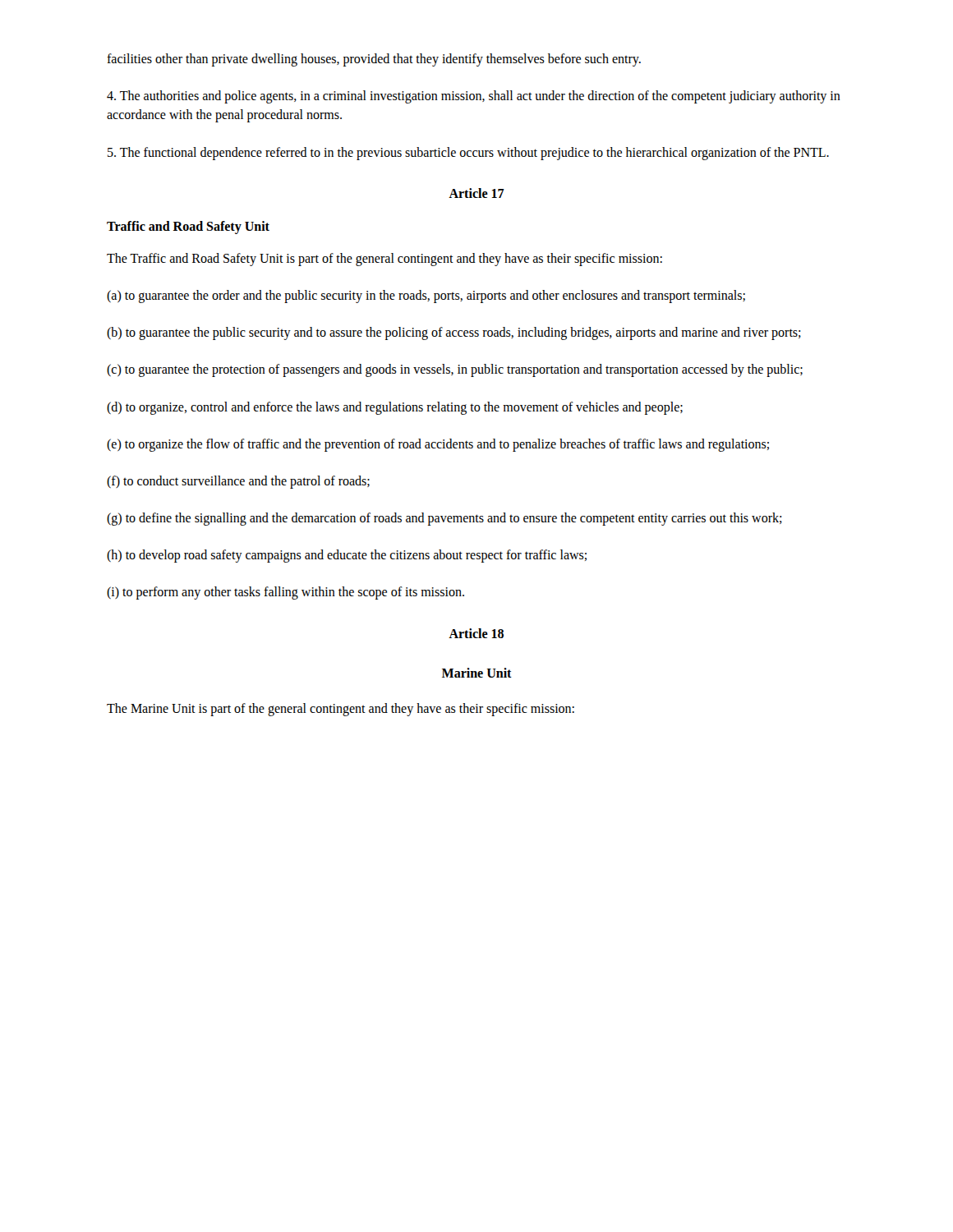Point to the block beginning "(b) to guarantee the public security"
Image resolution: width=953 pixels, height=1232 pixels.
point(454,332)
